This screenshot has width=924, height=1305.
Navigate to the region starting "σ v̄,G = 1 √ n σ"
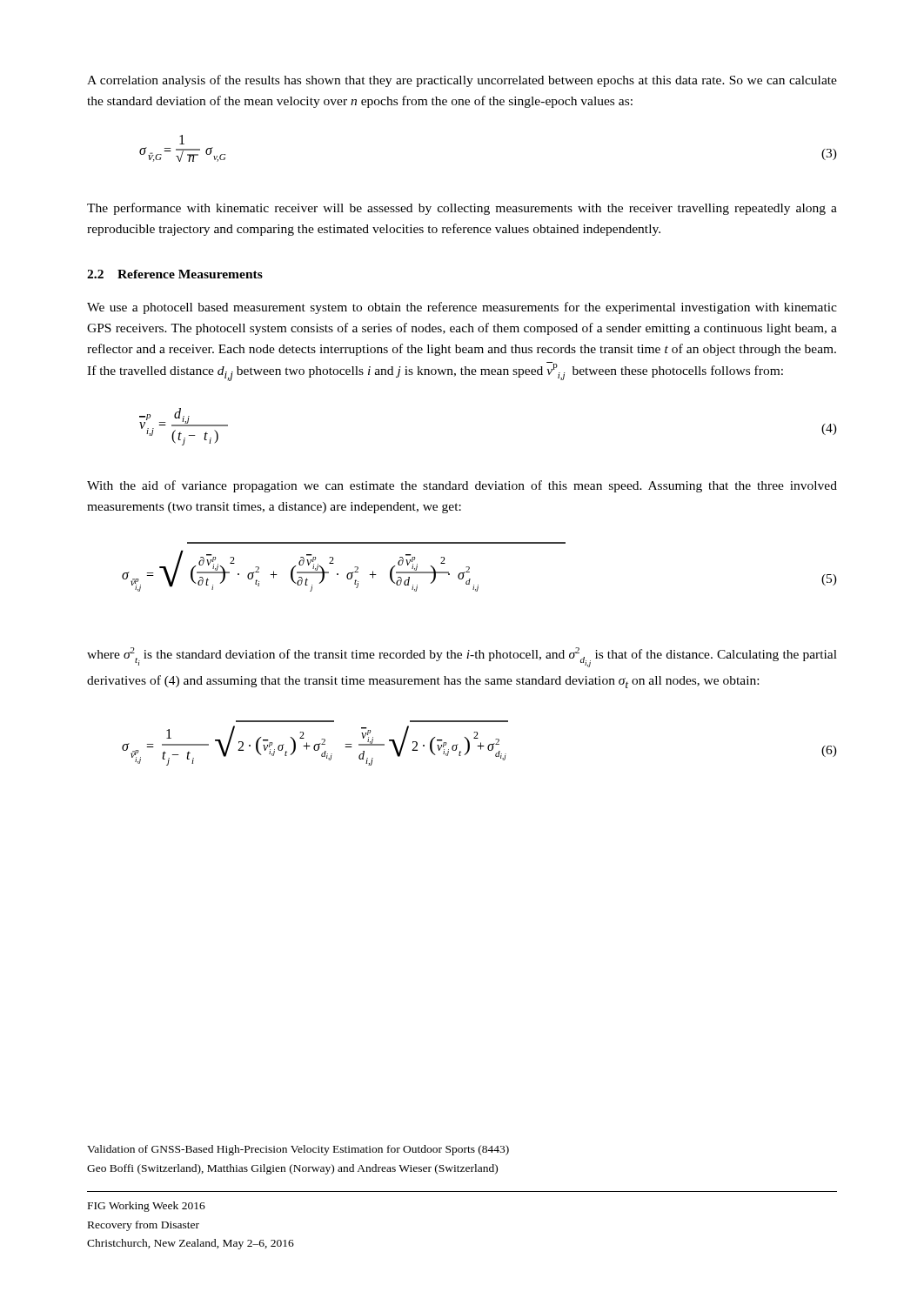coord(182,140)
